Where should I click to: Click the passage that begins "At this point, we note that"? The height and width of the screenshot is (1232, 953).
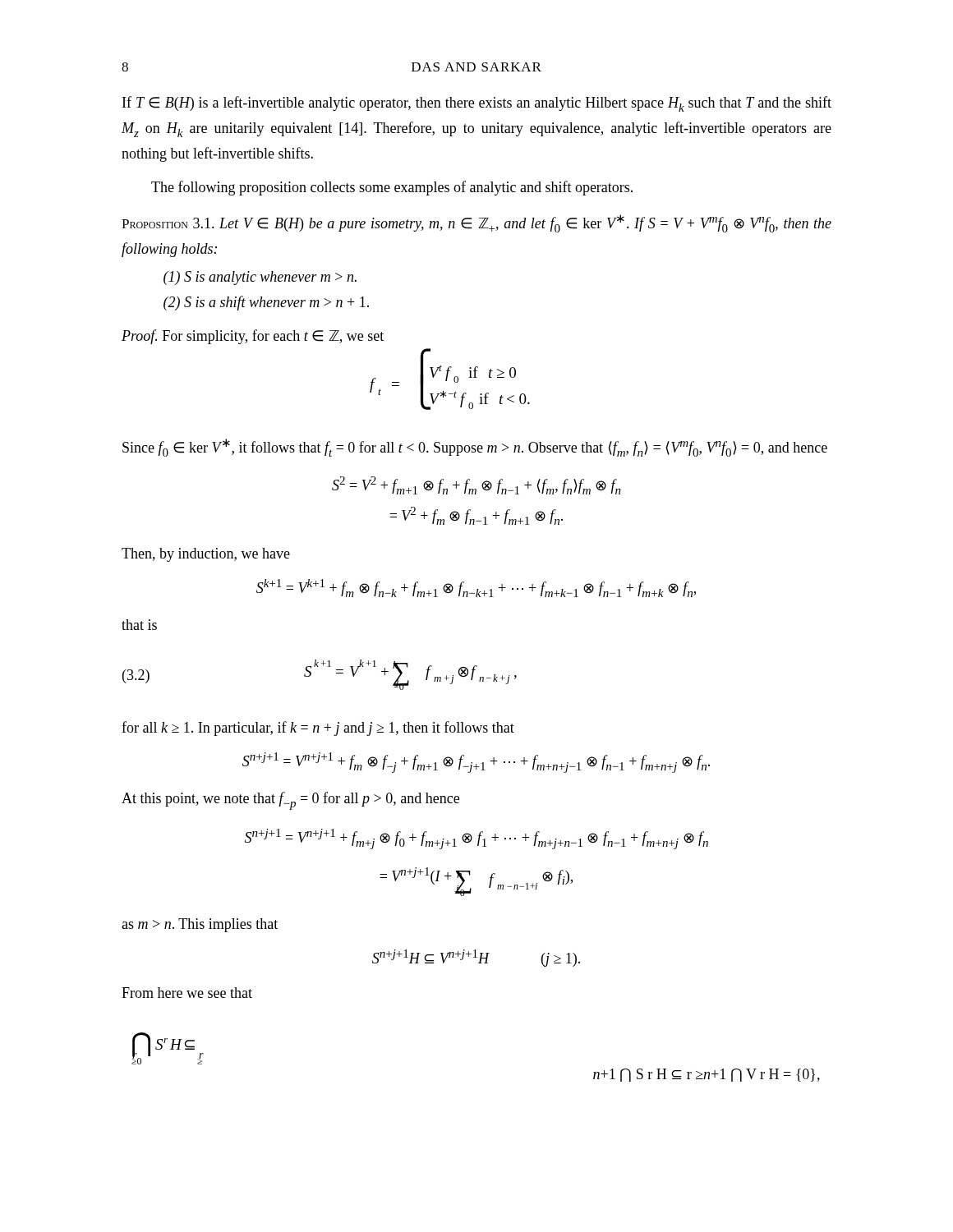[291, 800]
